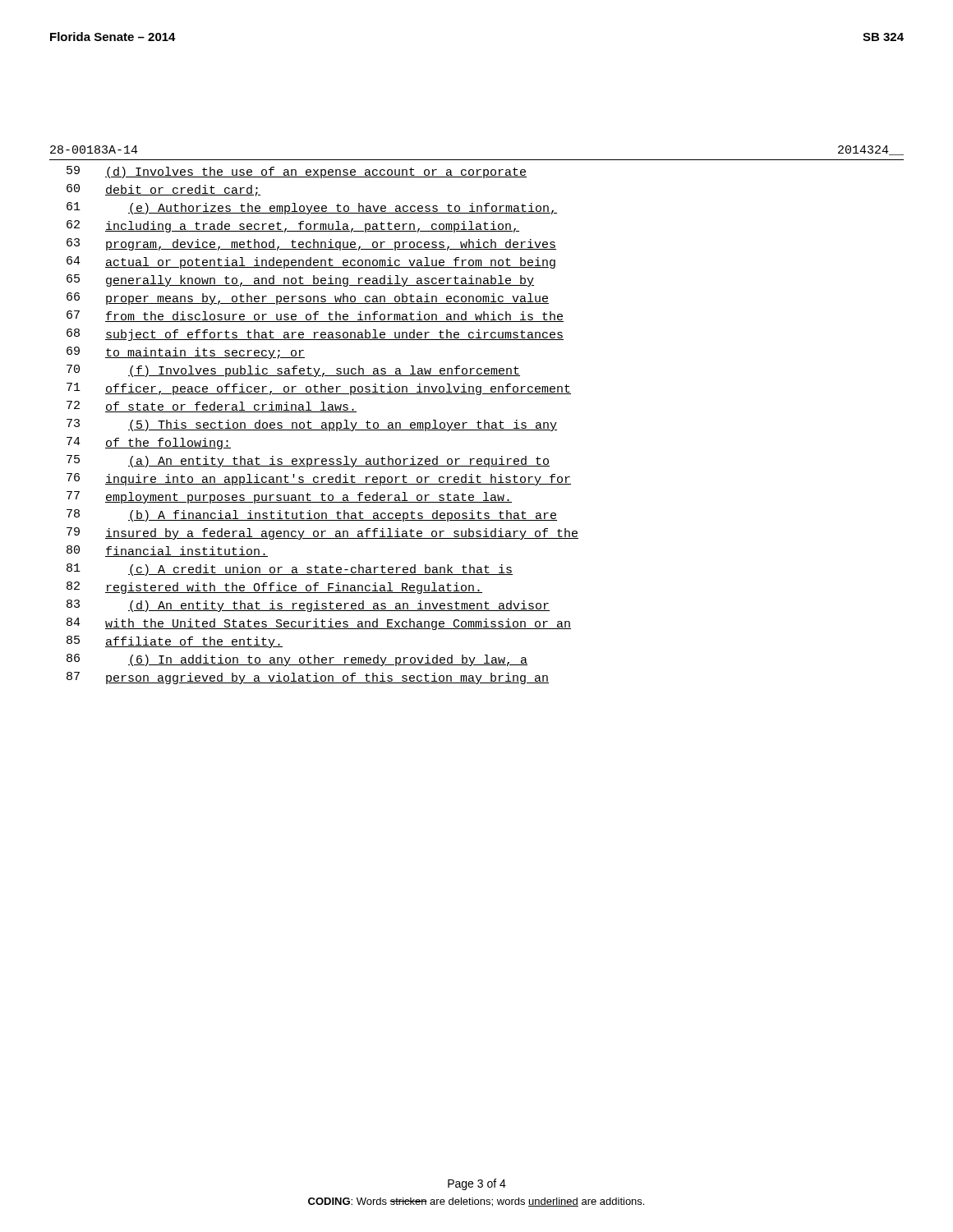Select the text block starting "80 financial institution."
953x1232 pixels.
(167, 551)
